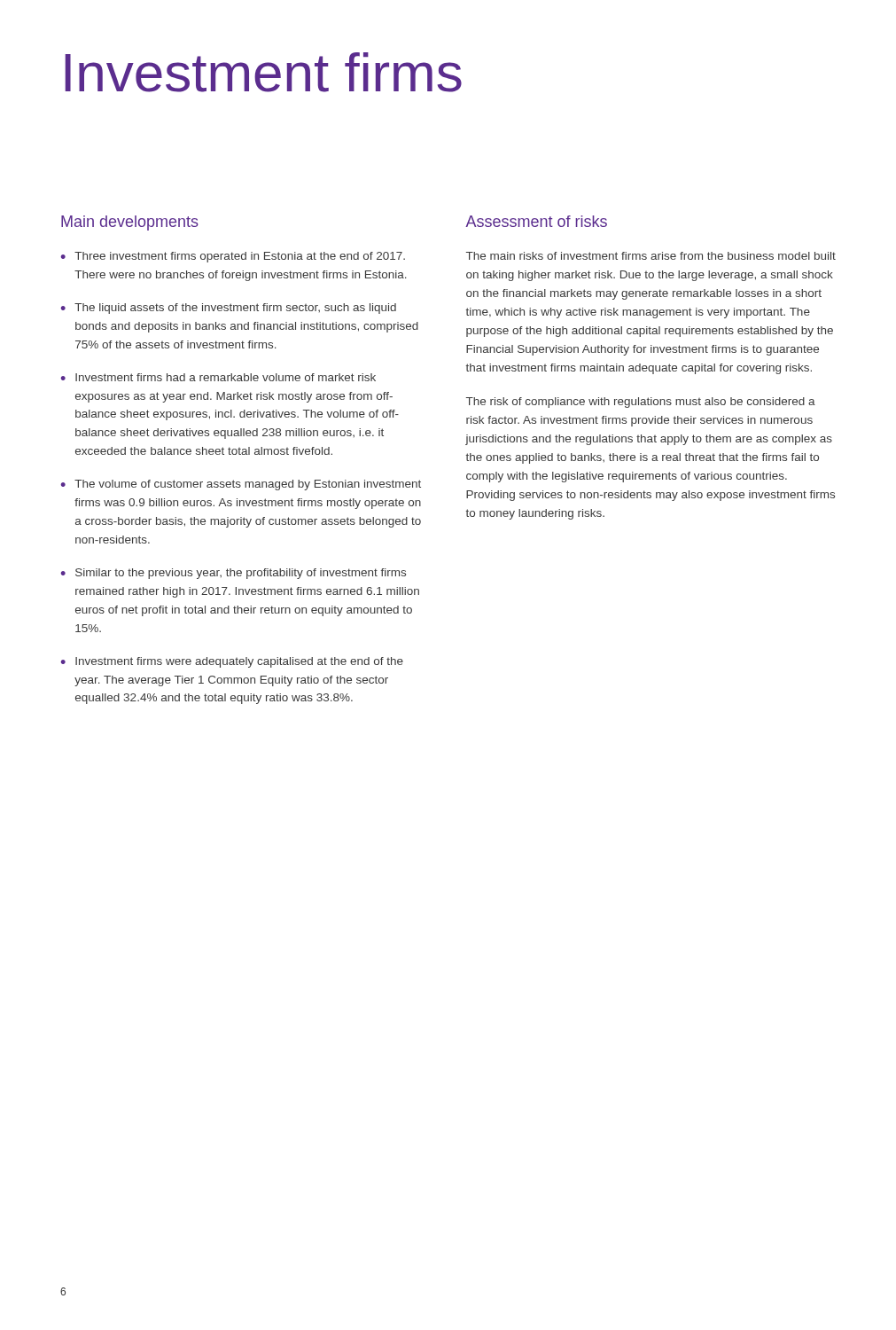Image resolution: width=896 pixels, height=1330 pixels.
Task: Click on the text starting "• Similar to the previous year, the"
Action: 245,601
